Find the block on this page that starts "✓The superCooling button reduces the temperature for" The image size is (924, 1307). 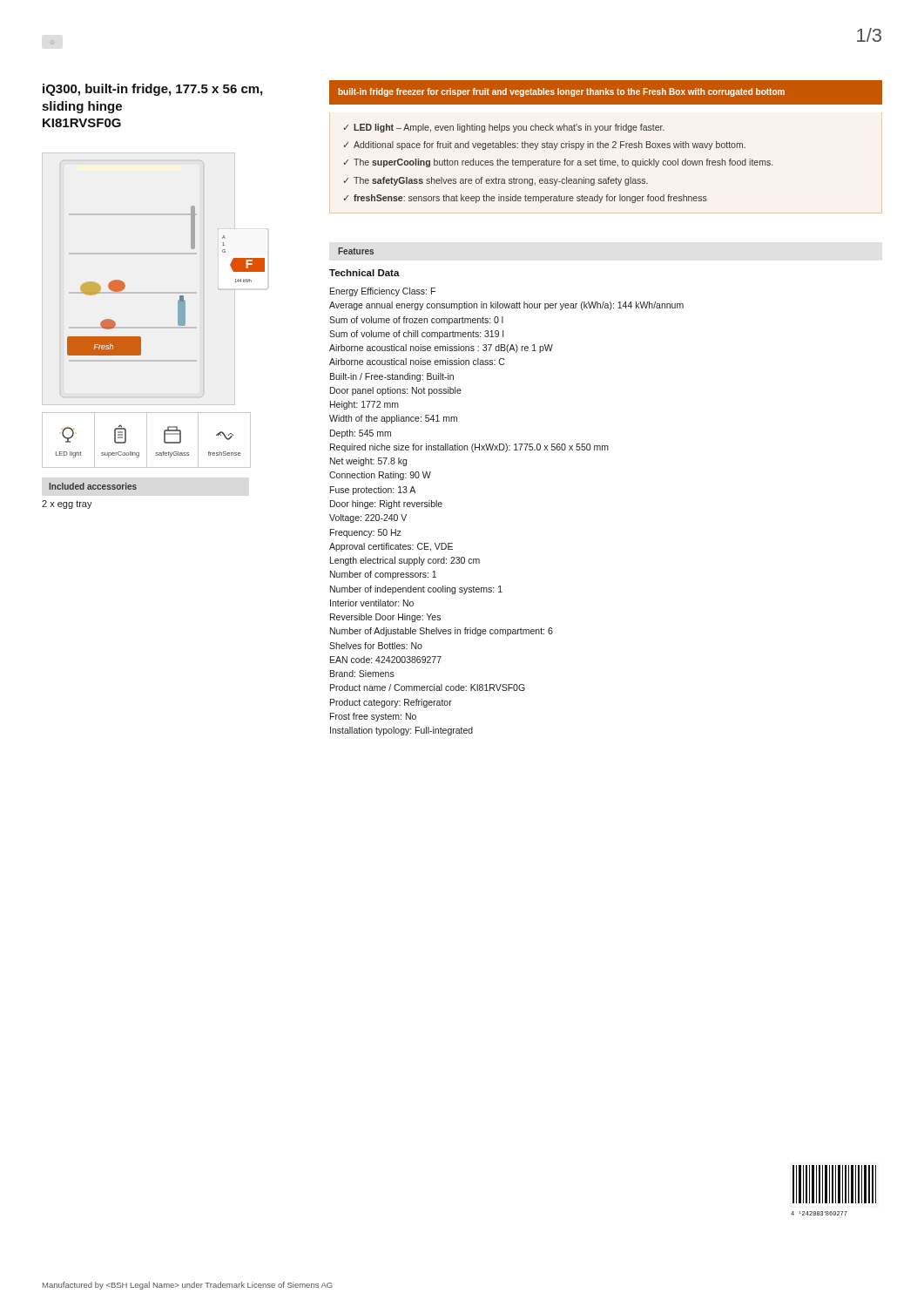tap(558, 162)
